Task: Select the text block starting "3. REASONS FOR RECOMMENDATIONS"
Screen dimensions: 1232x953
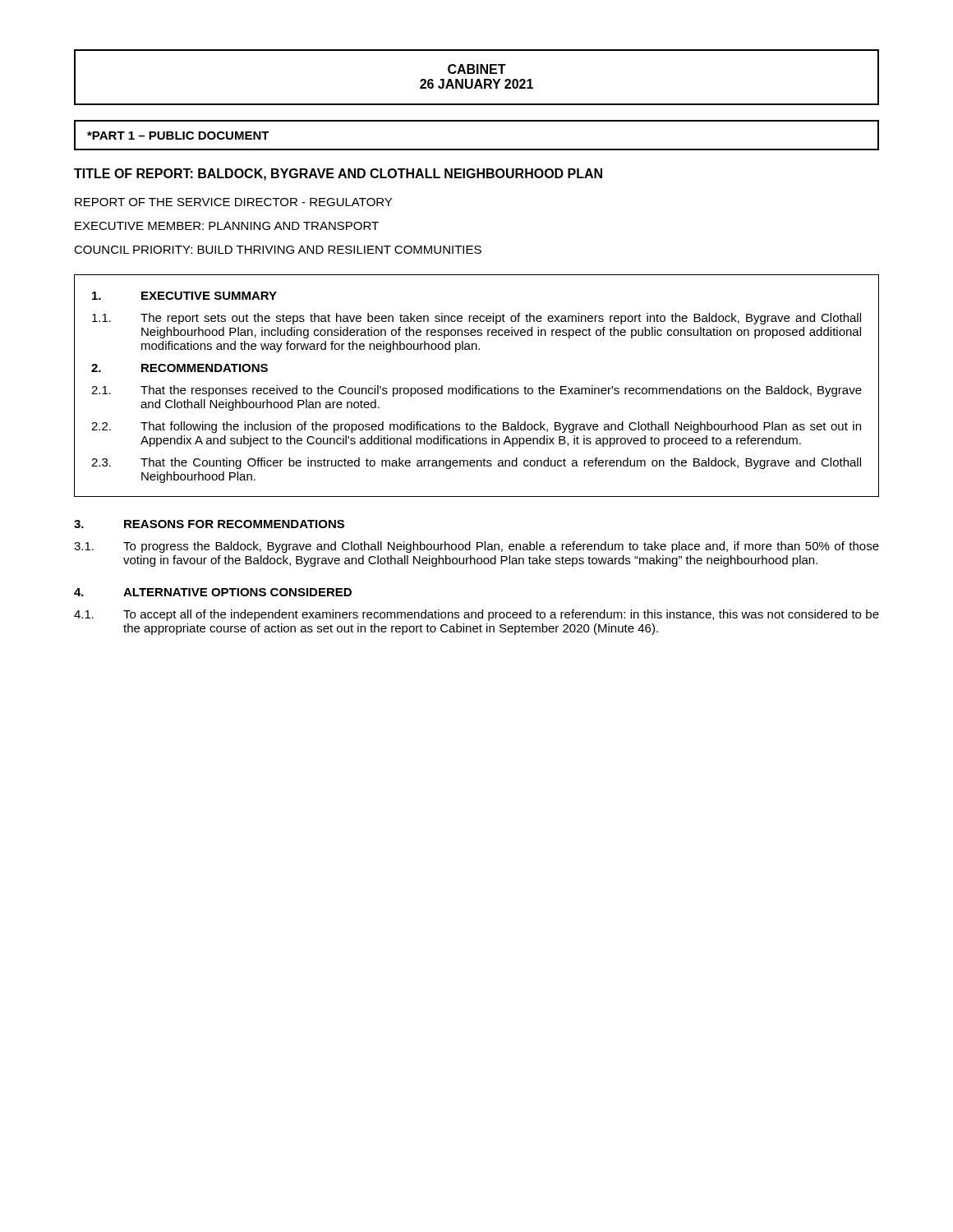Action: coord(209,524)
